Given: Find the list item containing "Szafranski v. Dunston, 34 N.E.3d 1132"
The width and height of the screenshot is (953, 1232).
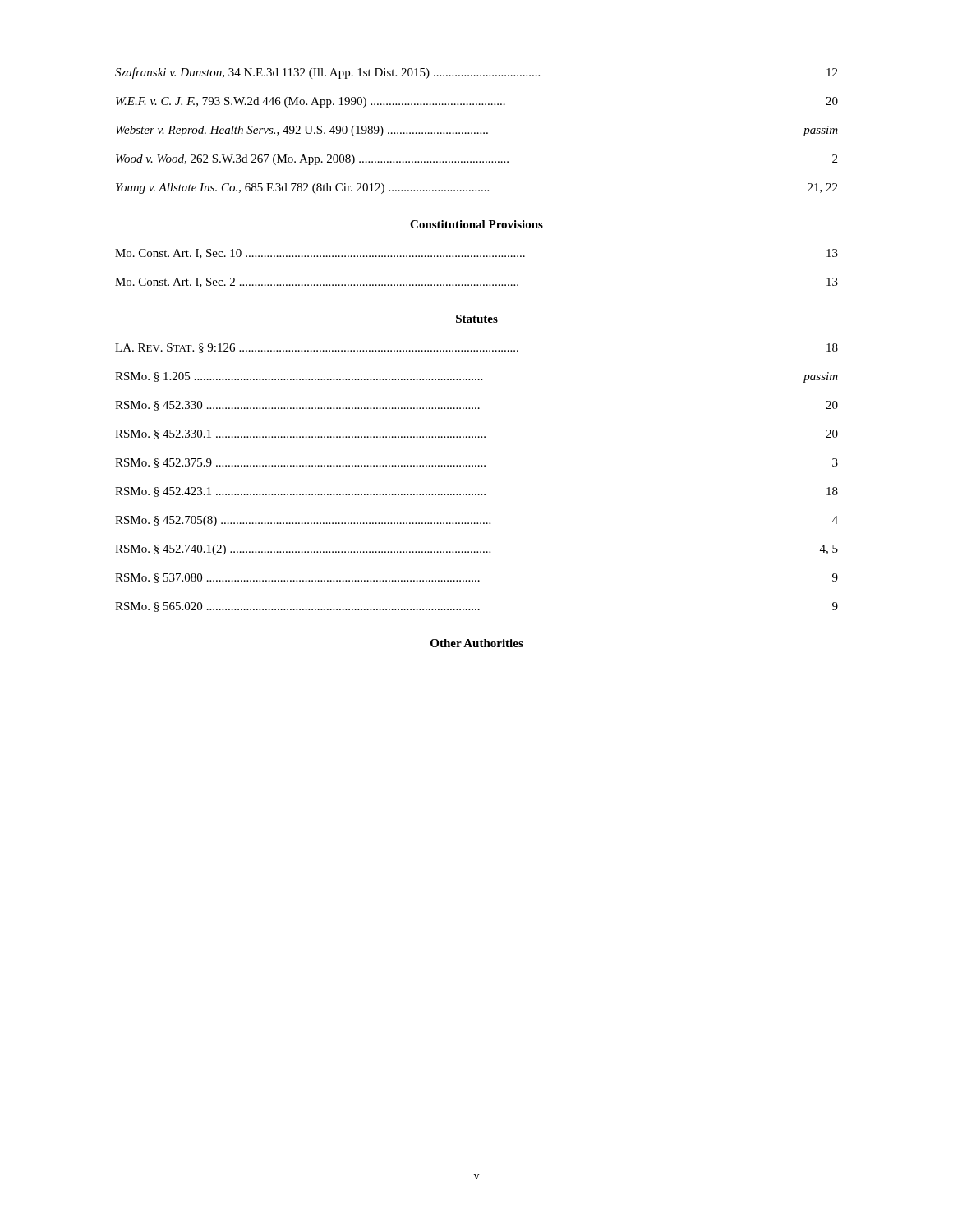Looking at the screenshot, I should pyautogui.click(x=476, y=73).
